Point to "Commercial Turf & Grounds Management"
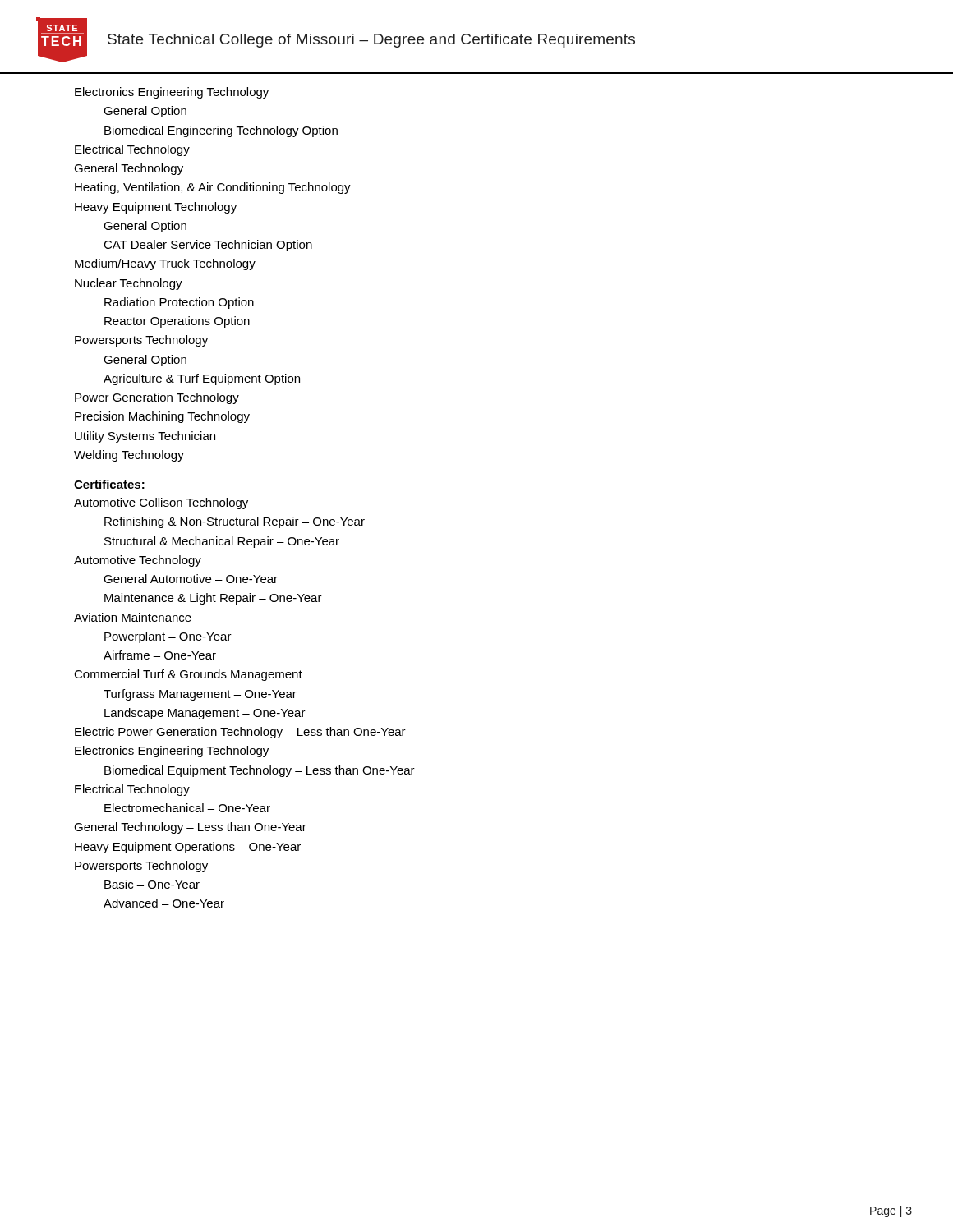 coord(188,674)
